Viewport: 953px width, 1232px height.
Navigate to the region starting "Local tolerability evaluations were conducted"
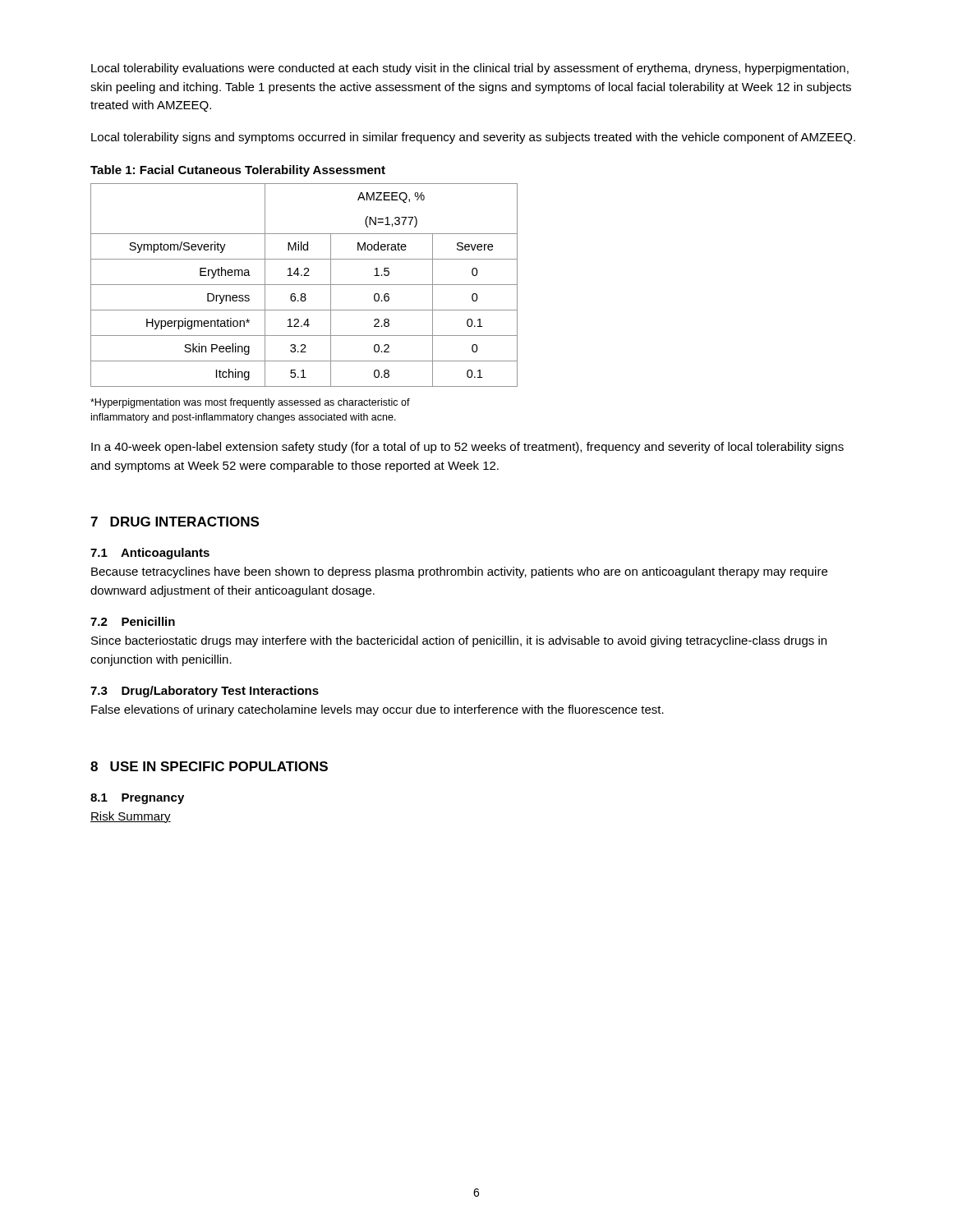click(x=471, y=86)
